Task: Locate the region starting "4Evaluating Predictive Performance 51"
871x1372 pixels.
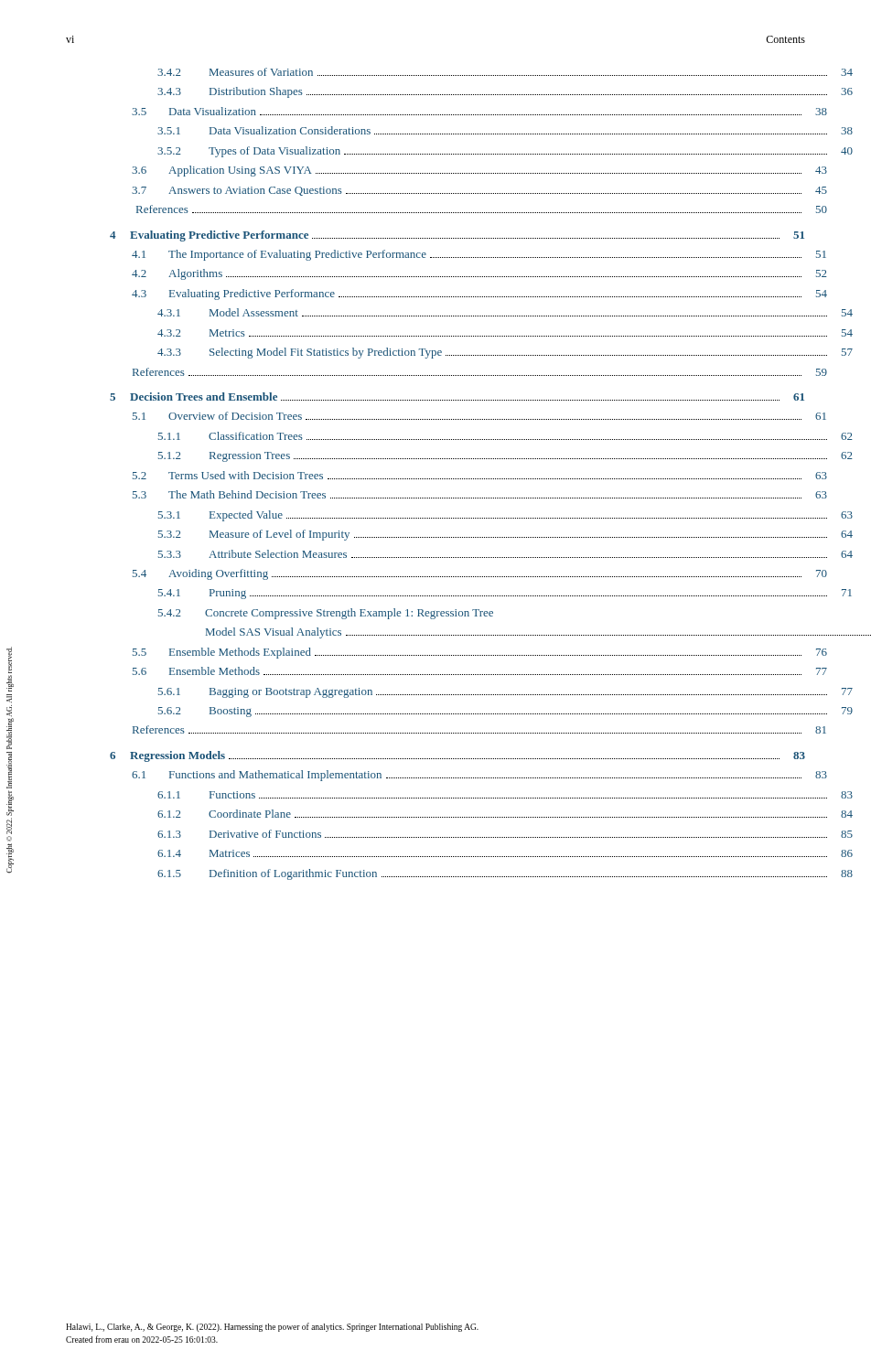Action: tap(457, 234)
